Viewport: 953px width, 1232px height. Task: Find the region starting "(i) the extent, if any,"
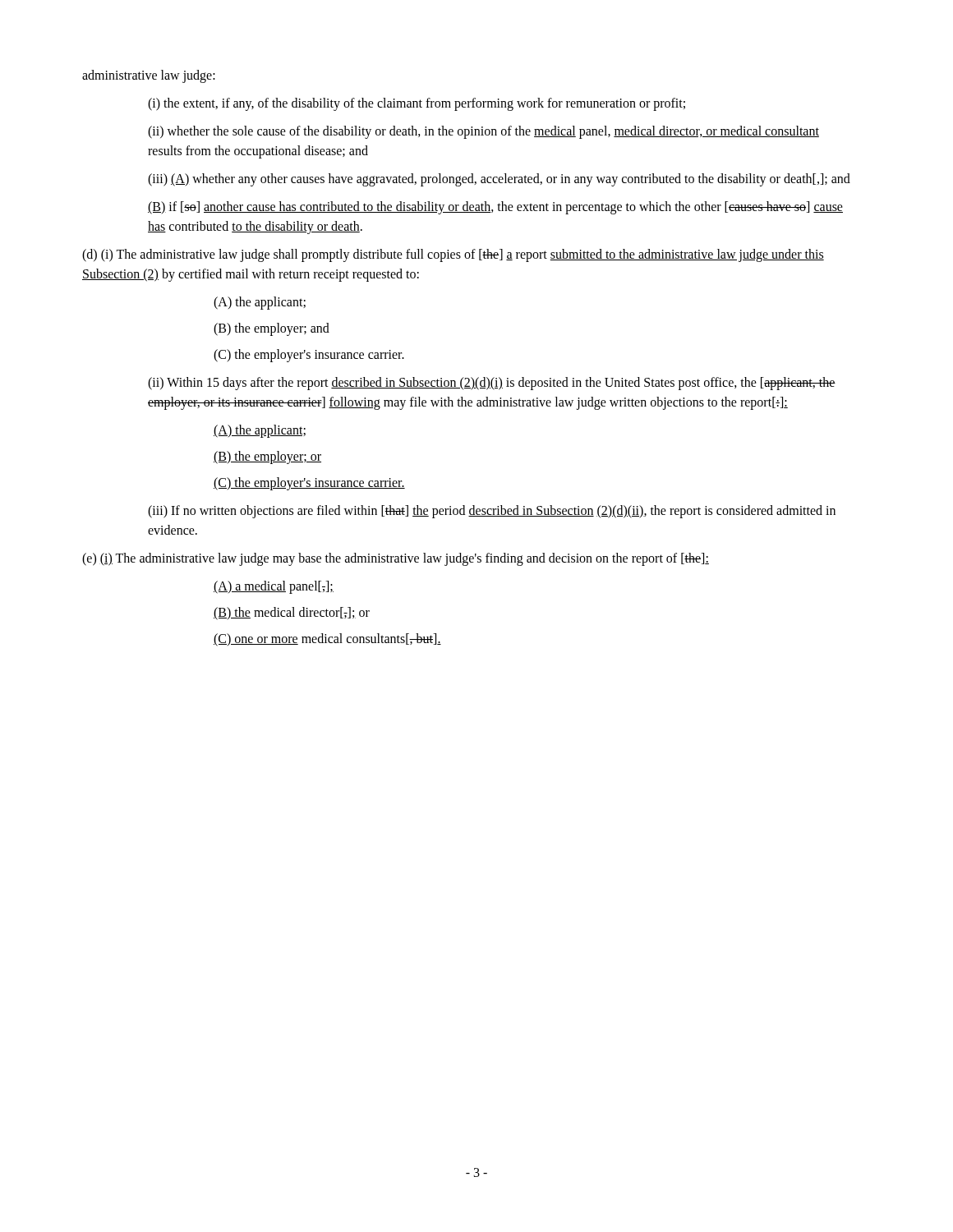point(501,103)
